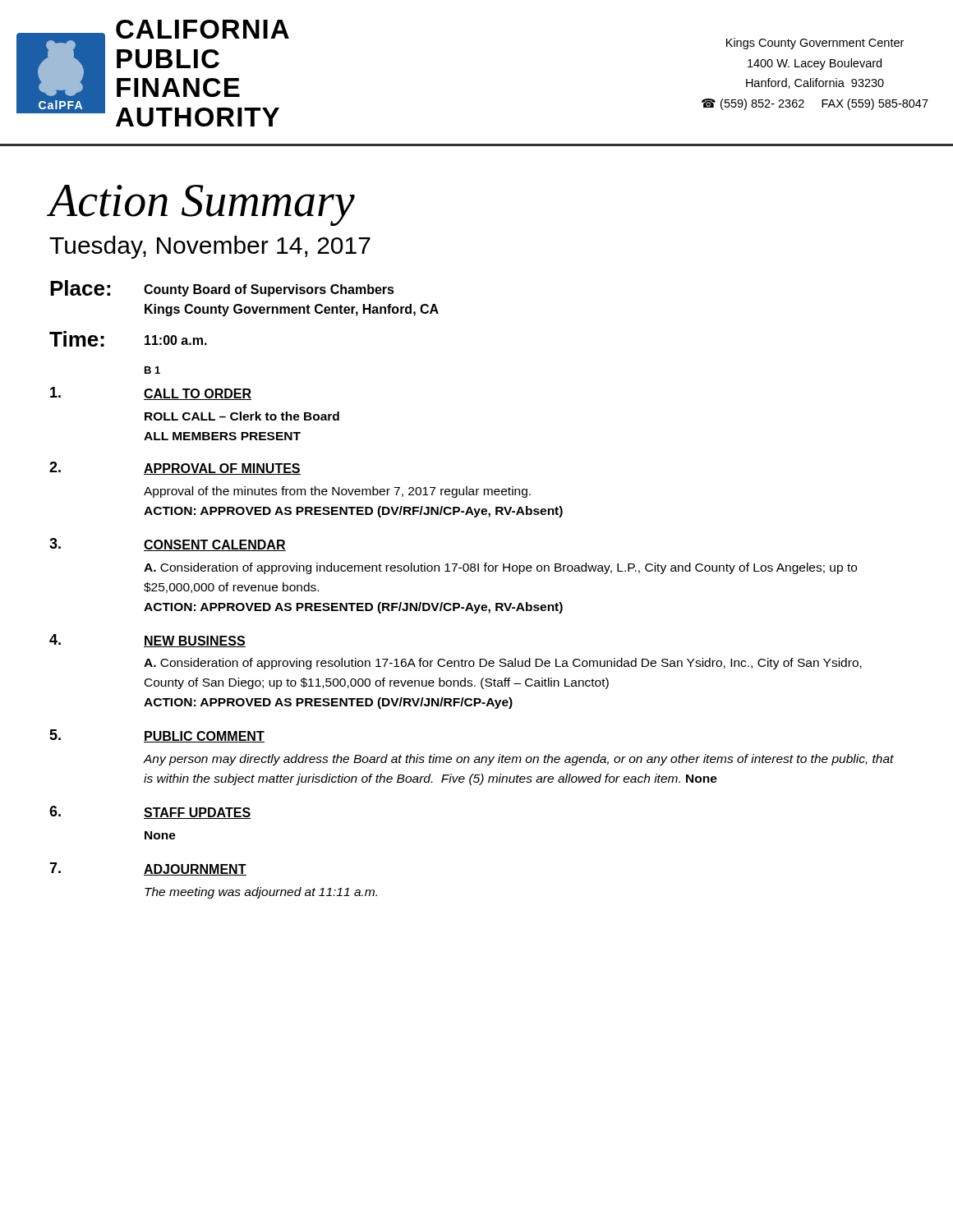Point to the text block starting "4. NEW BUSINESS"
Screen dimensions: 1232x953
tap(476, 672)
